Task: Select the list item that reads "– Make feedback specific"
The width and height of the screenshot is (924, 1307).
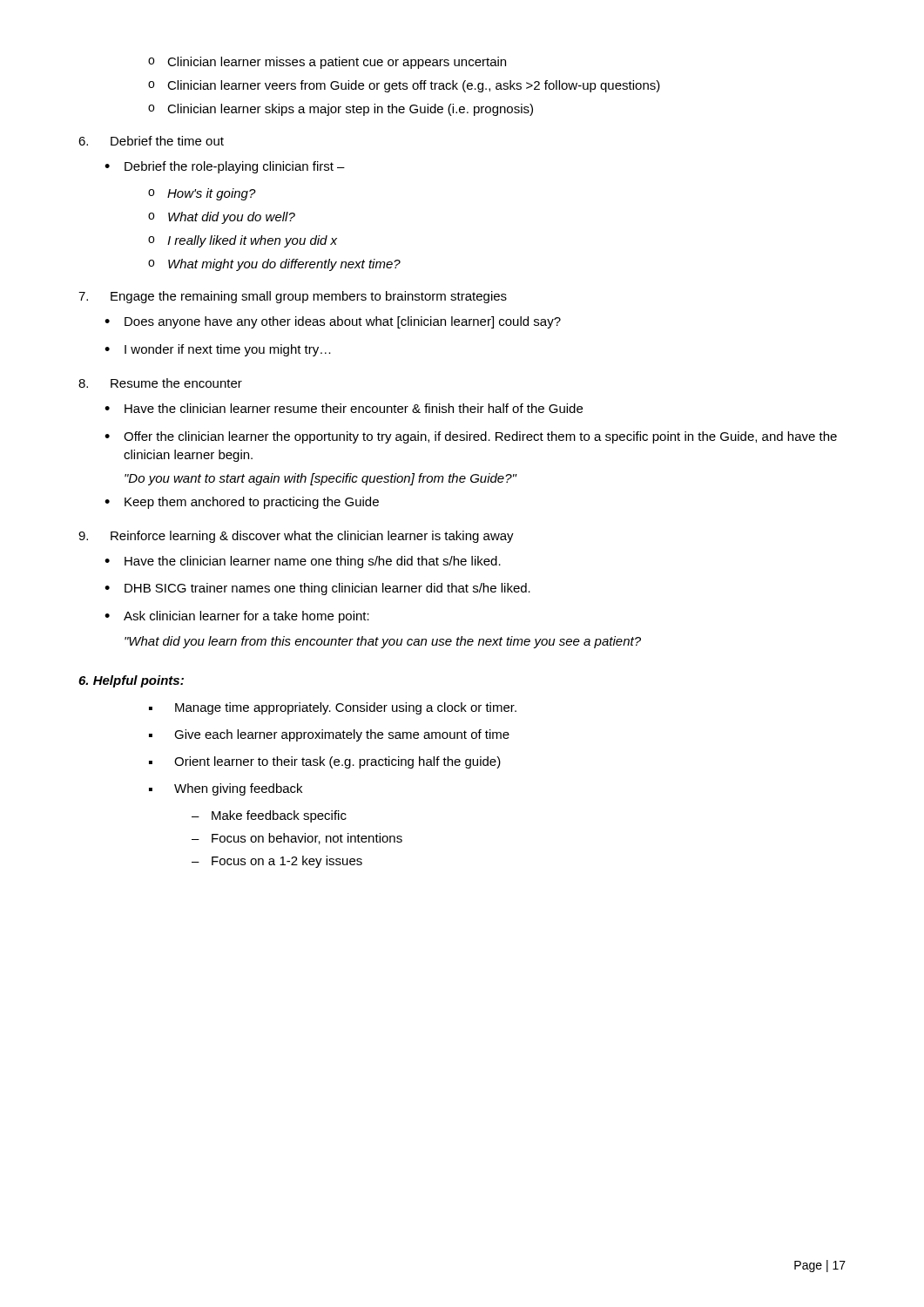Action: [x=269, y=816]
